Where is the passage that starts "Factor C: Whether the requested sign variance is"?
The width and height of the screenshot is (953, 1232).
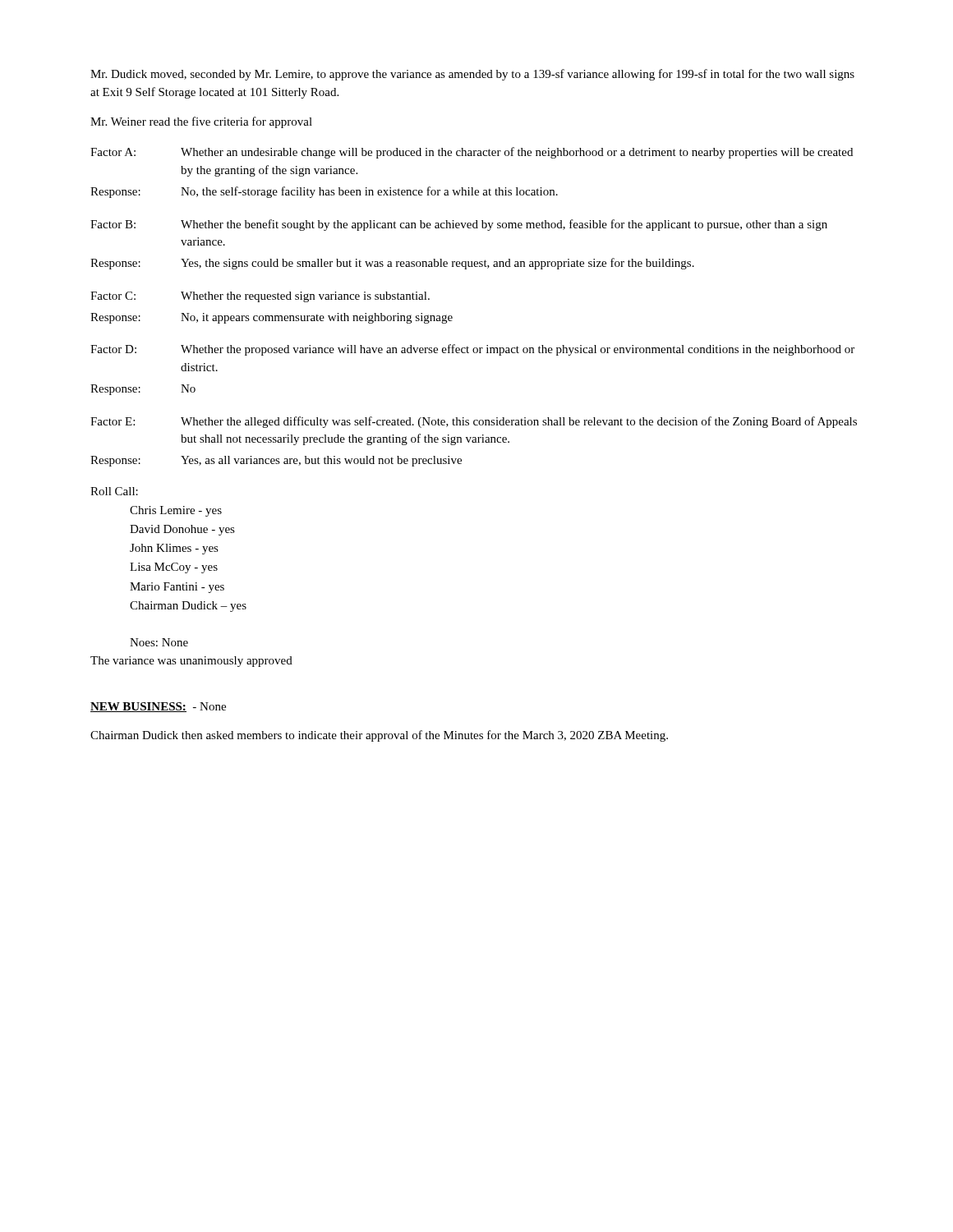coord(260,297)
